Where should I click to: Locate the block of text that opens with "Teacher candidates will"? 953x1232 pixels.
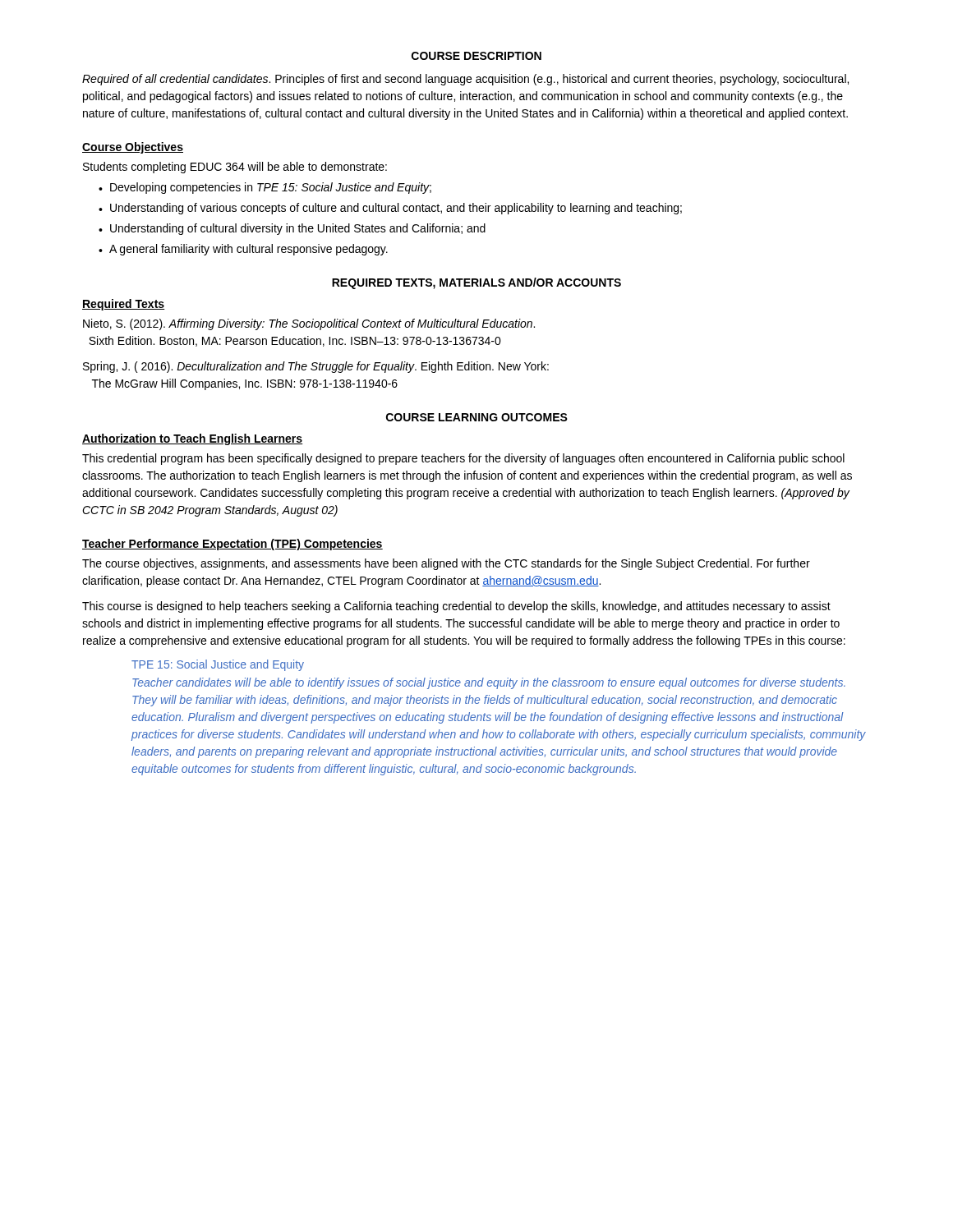click(498, 726)
